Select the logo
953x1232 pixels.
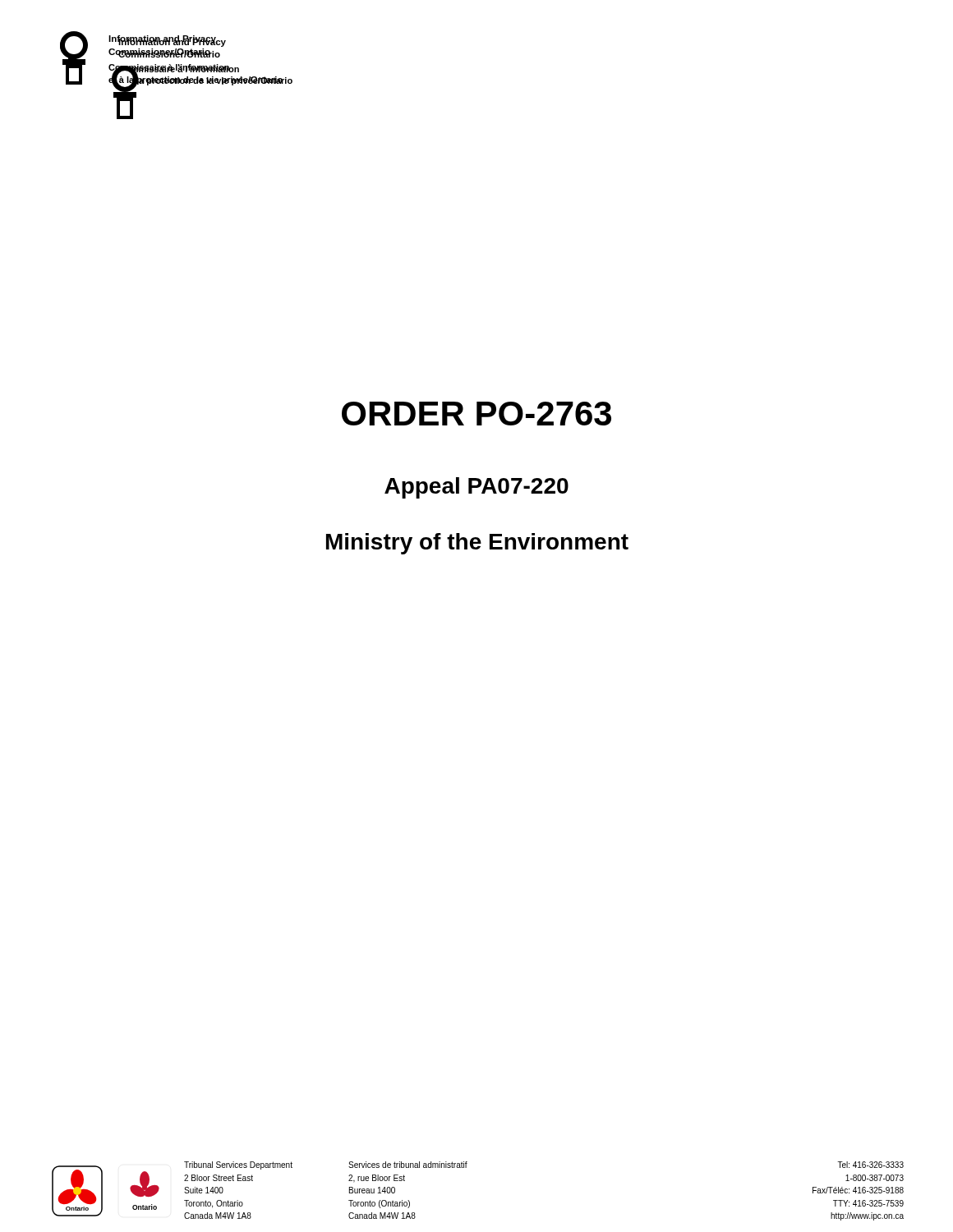[x=171, y=62]
